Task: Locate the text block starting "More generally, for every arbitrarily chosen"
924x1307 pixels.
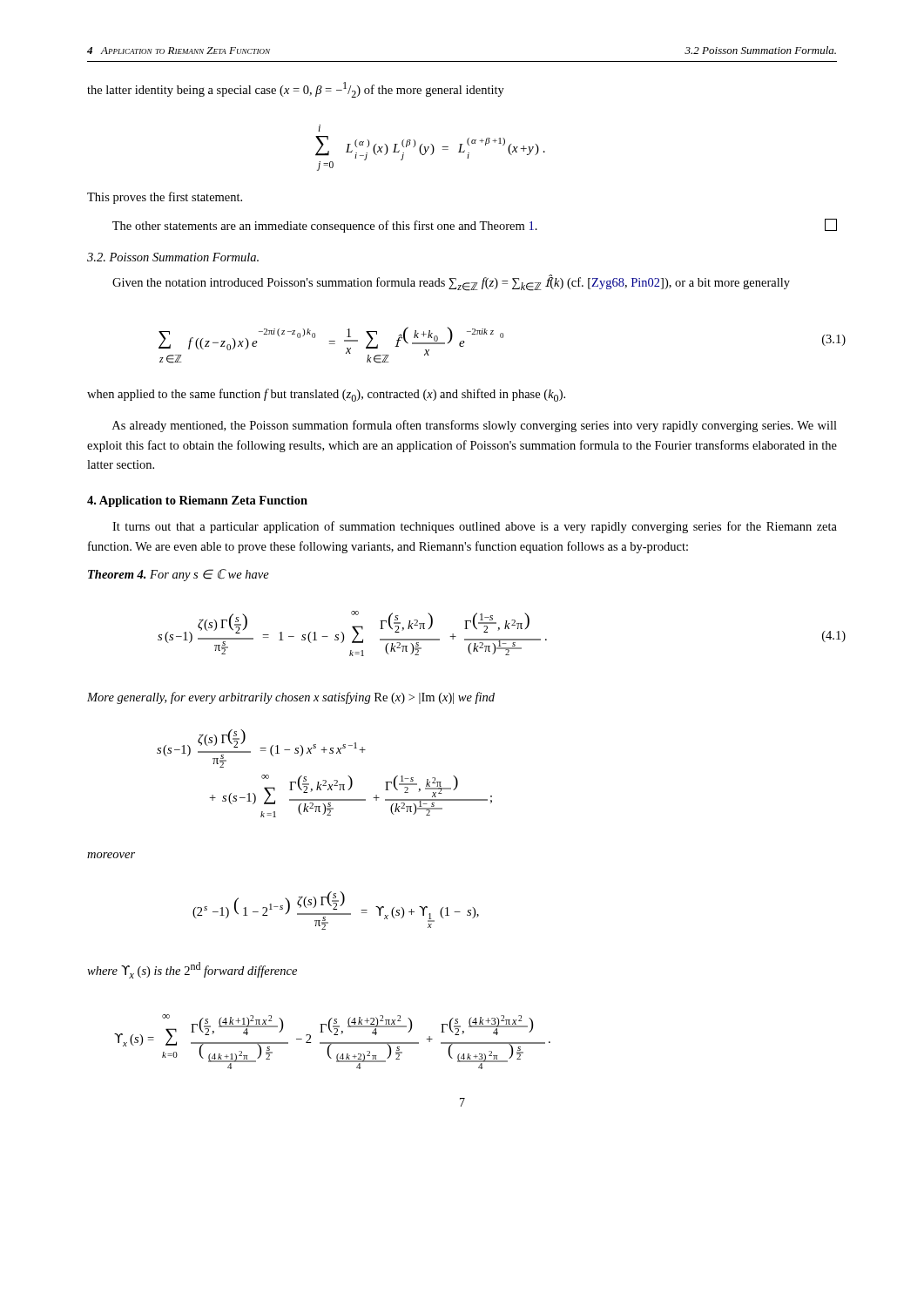Action: click(462, 697)
